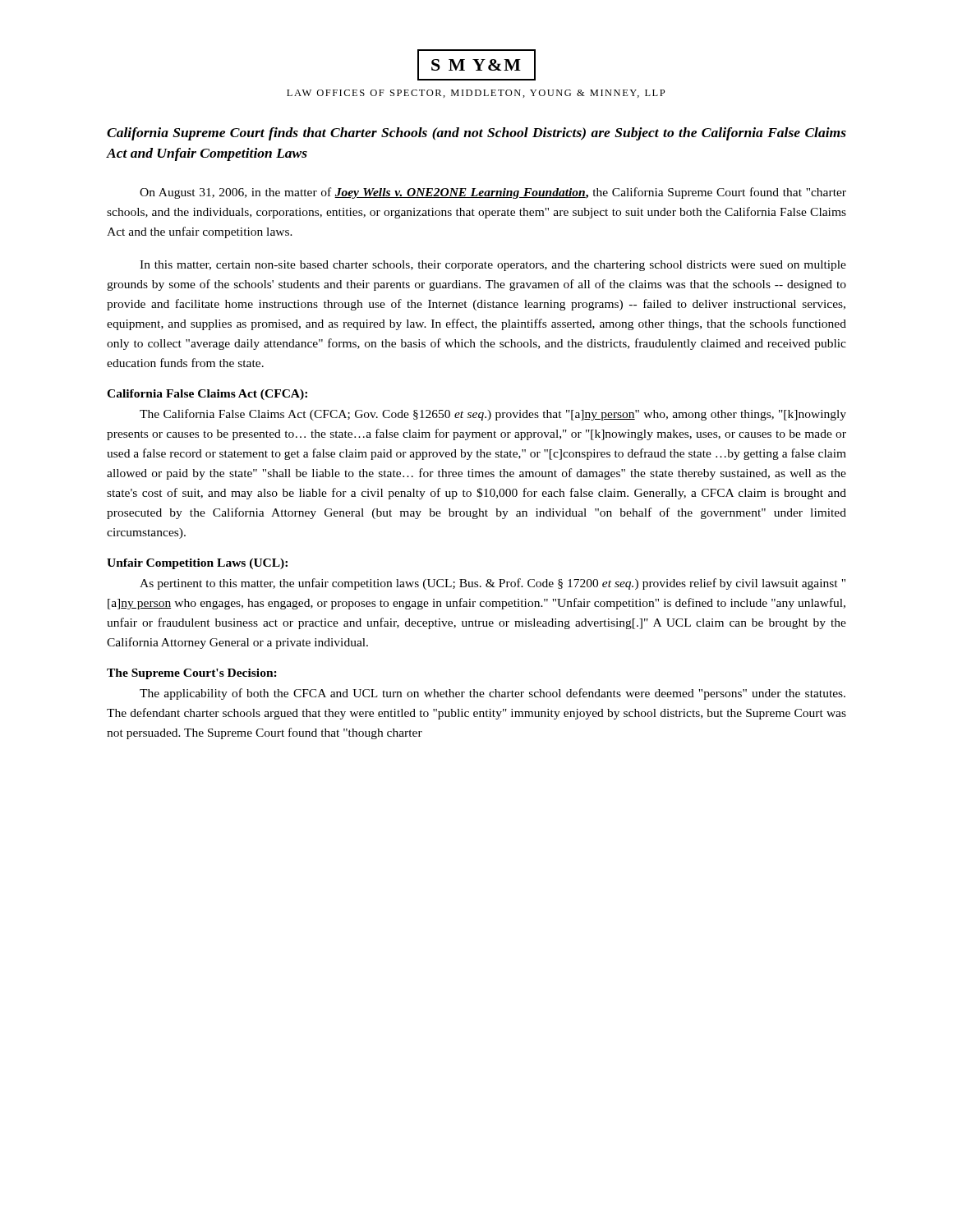Image resolution: width=953 pixels, height=1232 pixels.
Task: Point to the block beginning "In this matter, certain non-site based"
Action: click(x=476, y=314)
